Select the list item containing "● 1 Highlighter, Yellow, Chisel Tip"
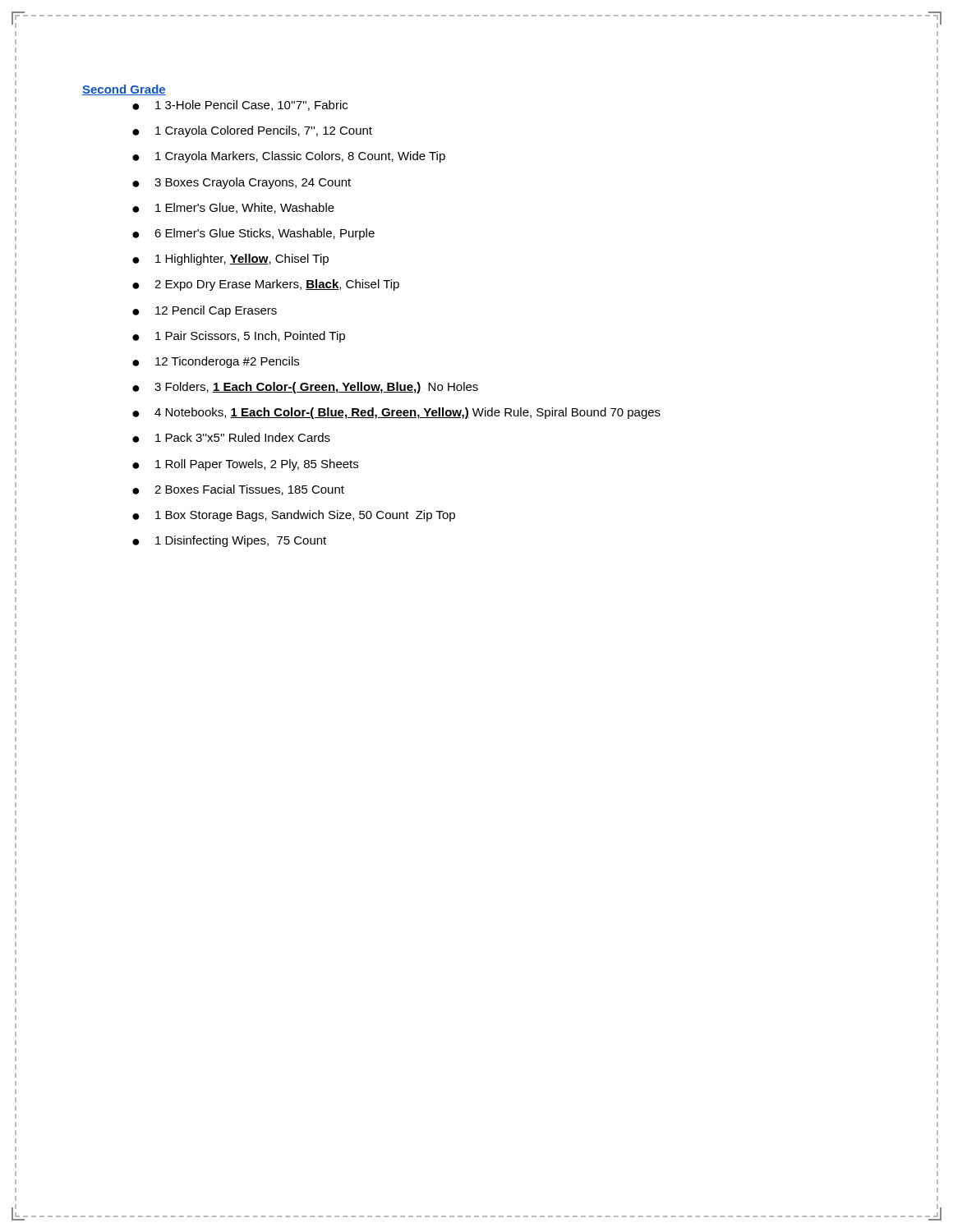 230,260
